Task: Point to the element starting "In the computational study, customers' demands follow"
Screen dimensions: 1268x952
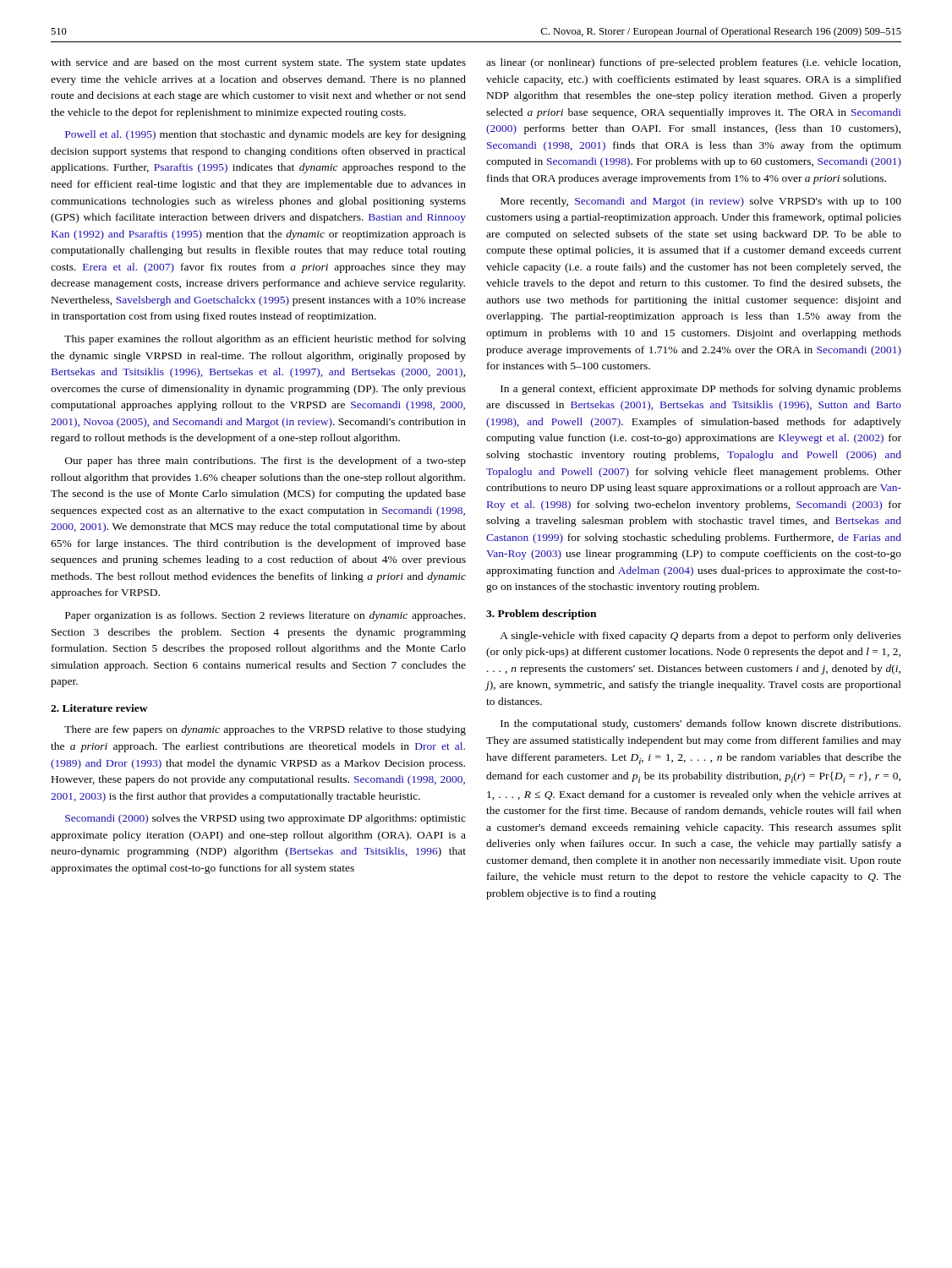Action: tap(694, 808)
